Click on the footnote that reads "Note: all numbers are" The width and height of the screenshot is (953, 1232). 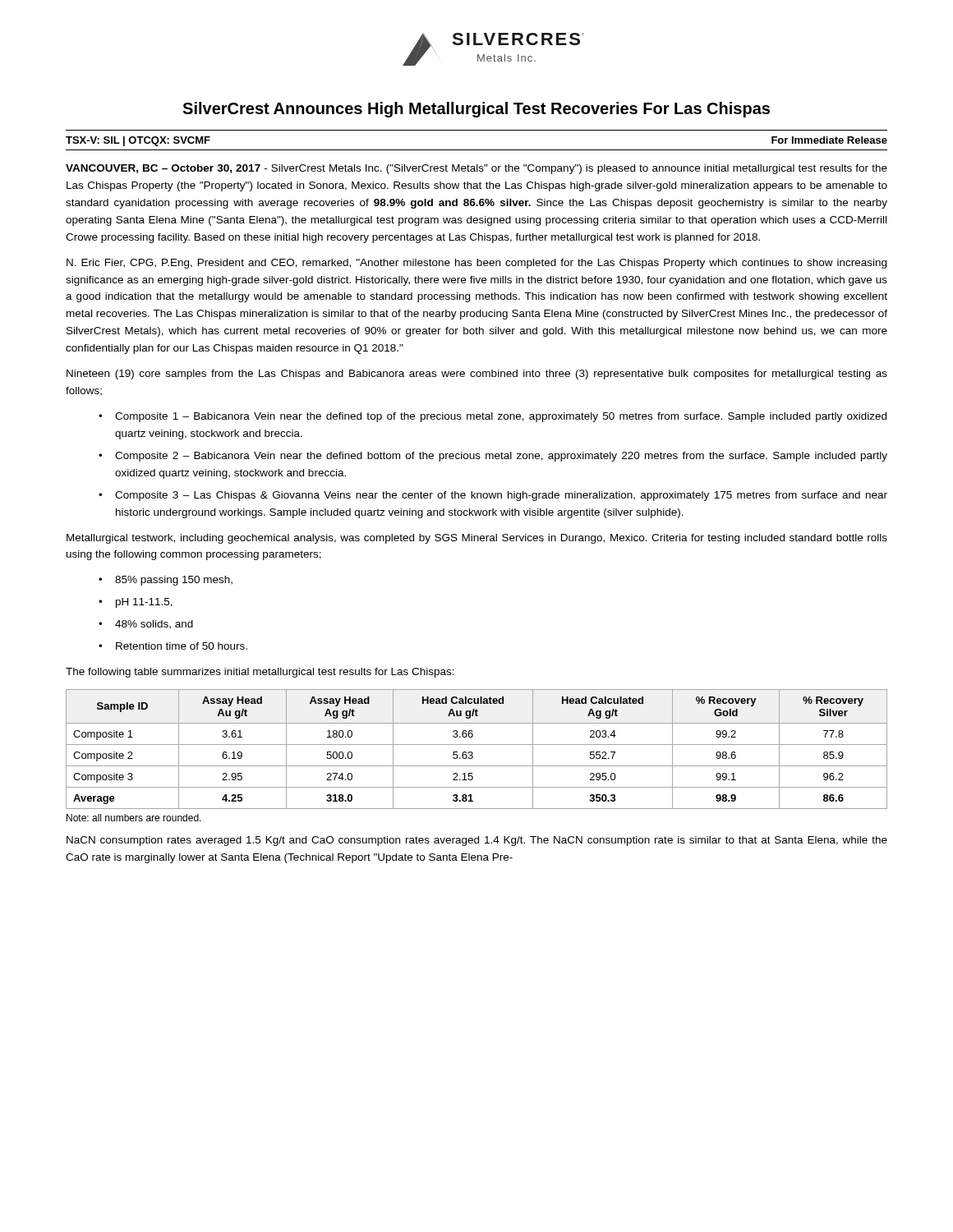point(134,818)
